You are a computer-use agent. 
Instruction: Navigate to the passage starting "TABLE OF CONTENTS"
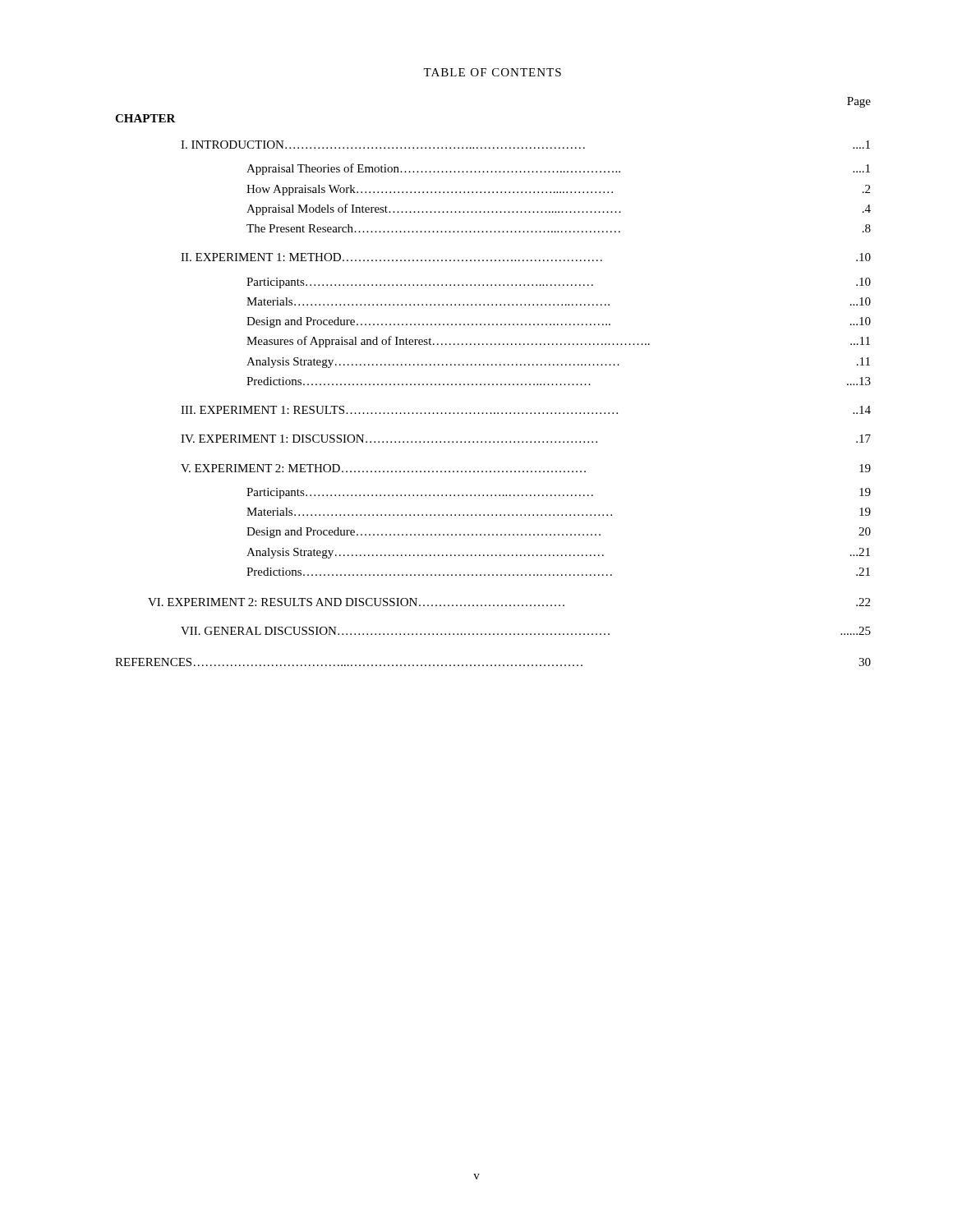[493, 72]
